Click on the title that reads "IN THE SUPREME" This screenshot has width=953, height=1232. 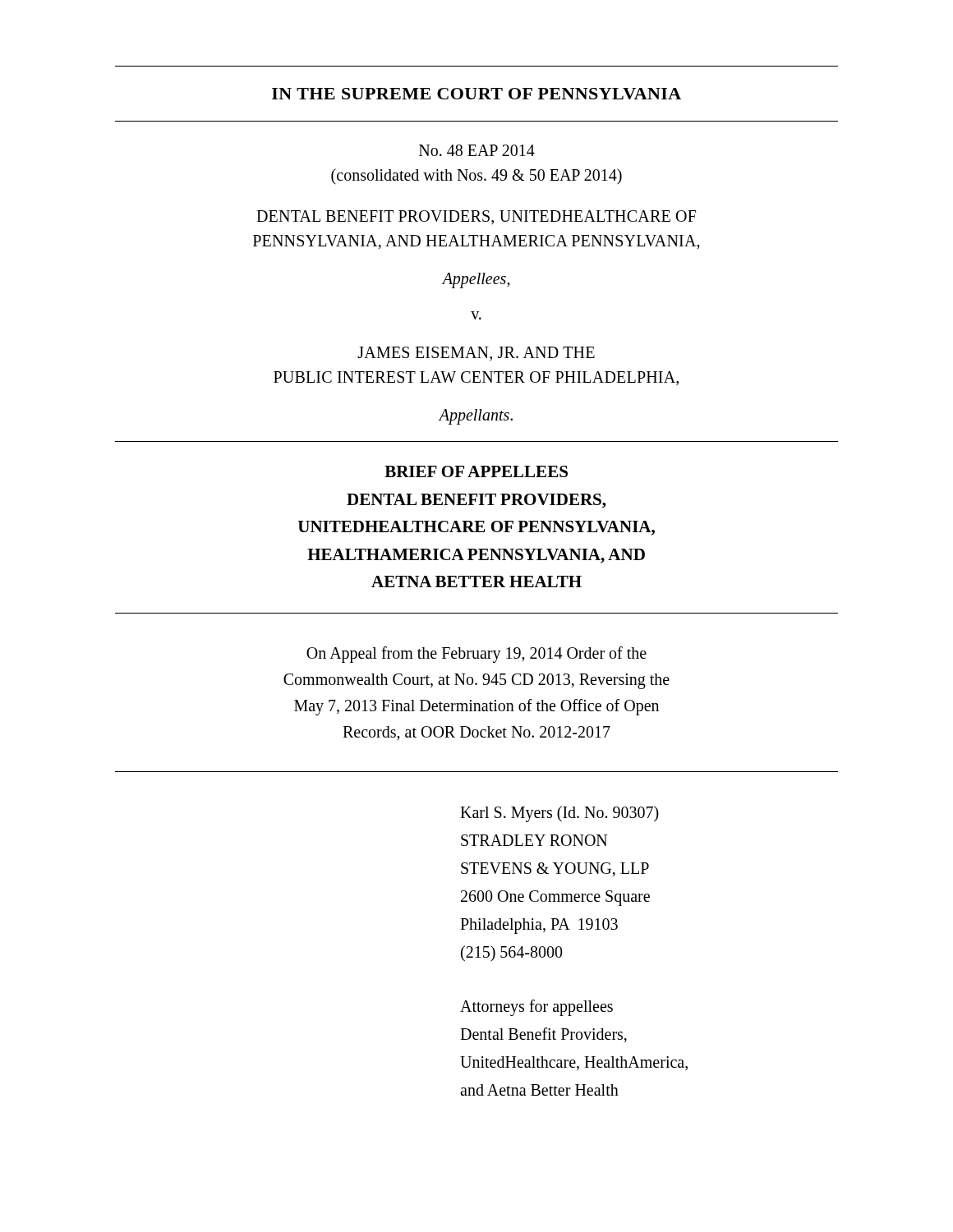tap(476, 93)
